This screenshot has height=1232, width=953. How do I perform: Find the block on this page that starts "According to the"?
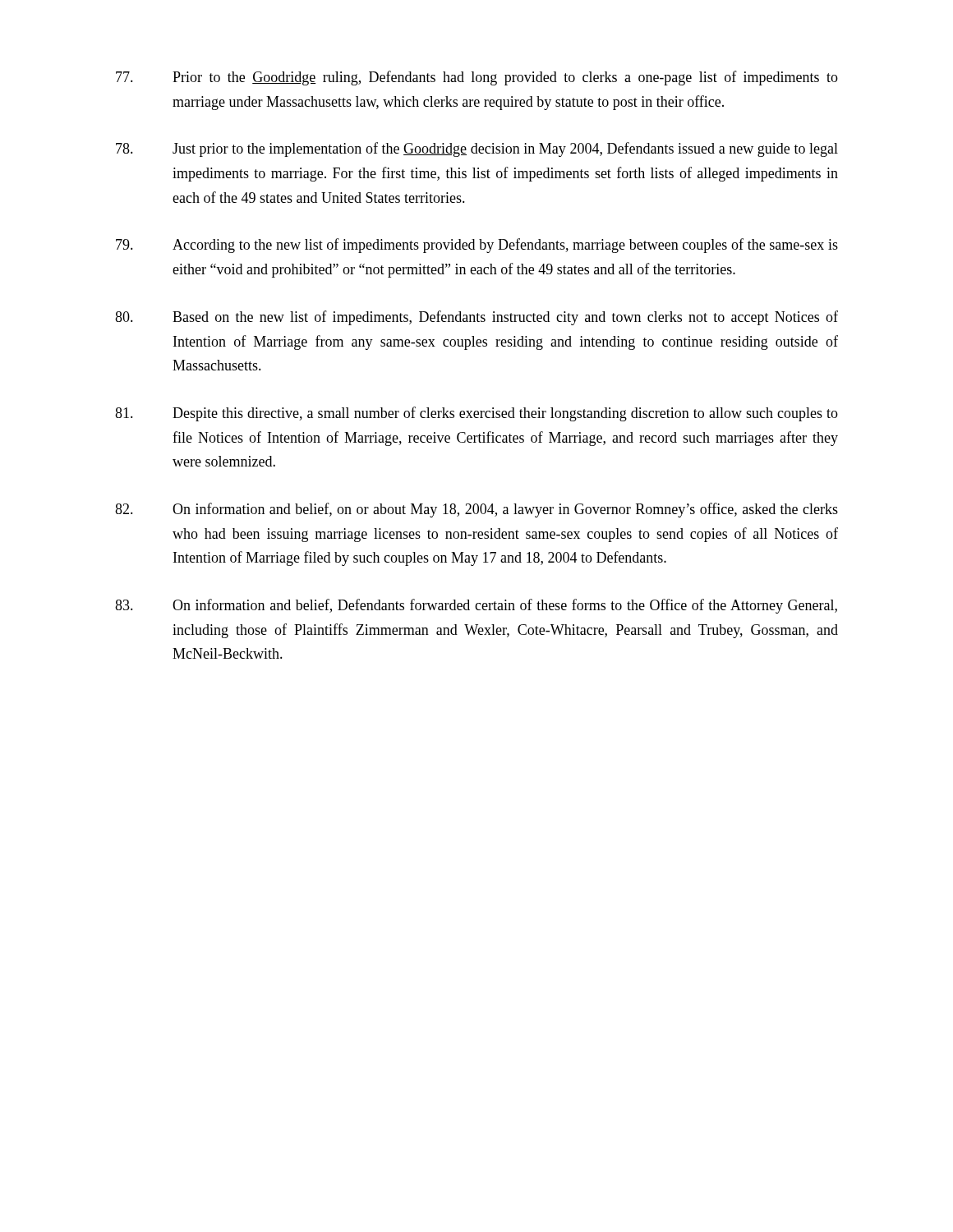pos(476,258)
